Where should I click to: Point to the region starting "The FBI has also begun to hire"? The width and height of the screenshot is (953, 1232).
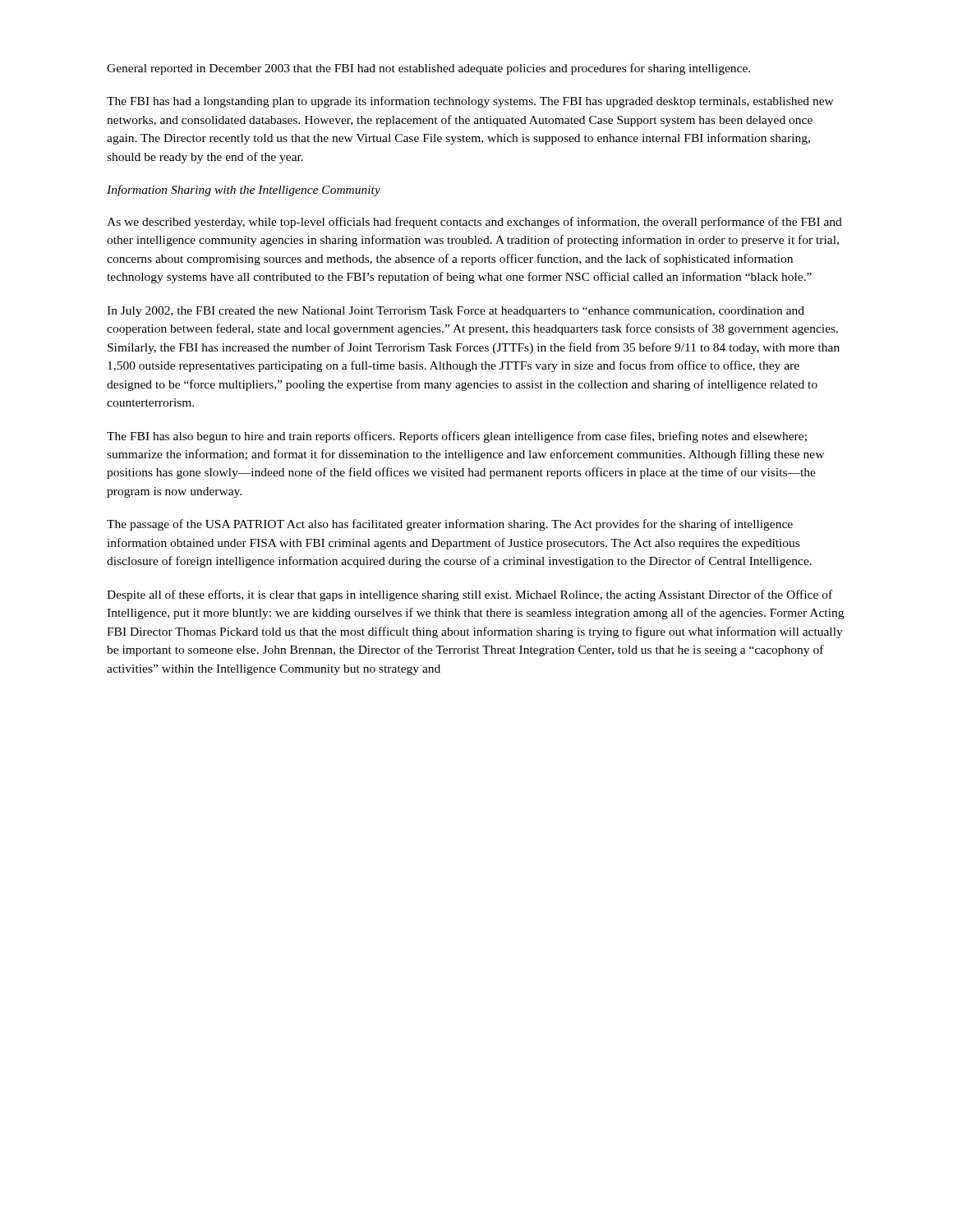coord(466,463)
